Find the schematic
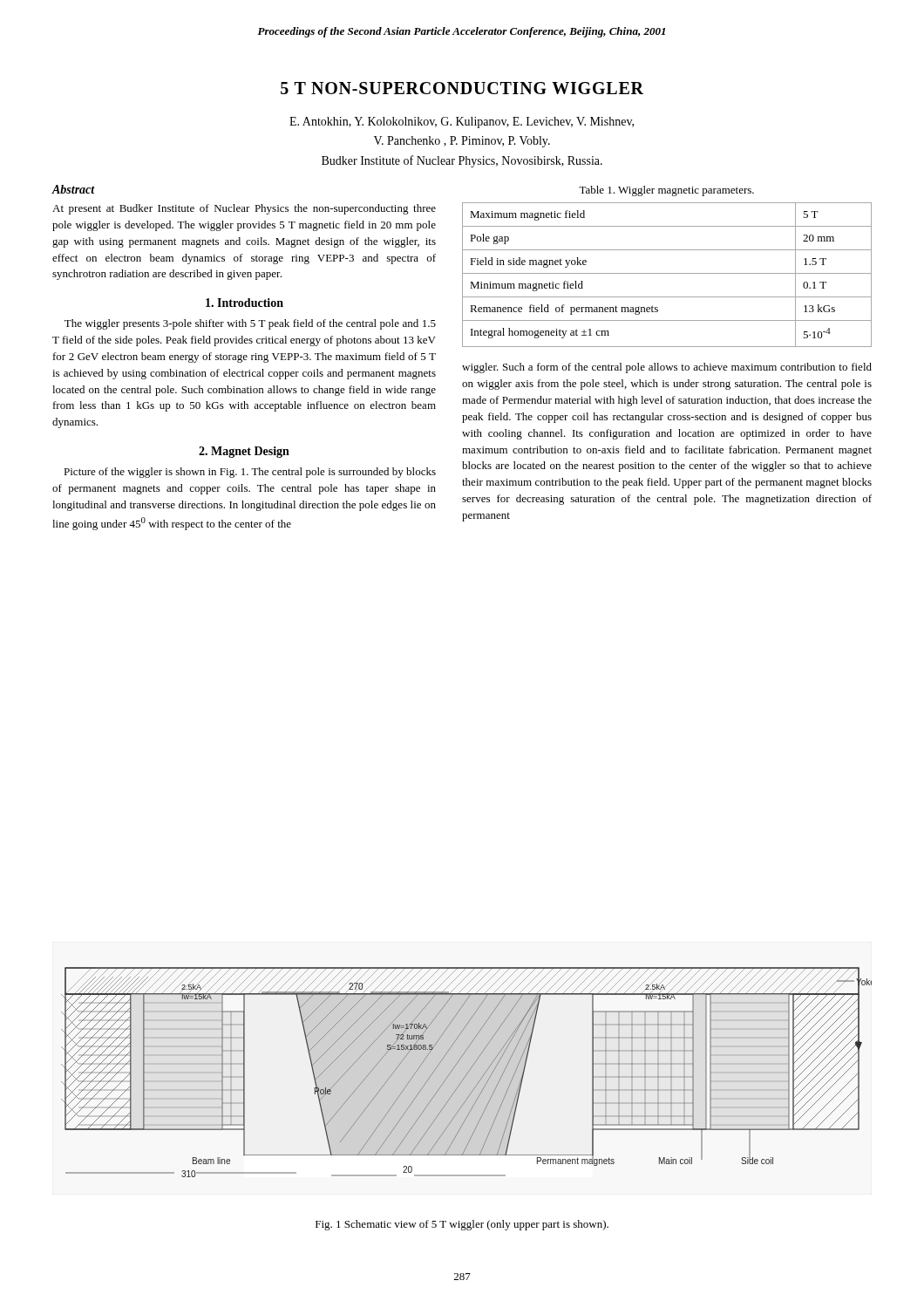This screenshot has width=924, height=1308. (x=462, y=1068)
